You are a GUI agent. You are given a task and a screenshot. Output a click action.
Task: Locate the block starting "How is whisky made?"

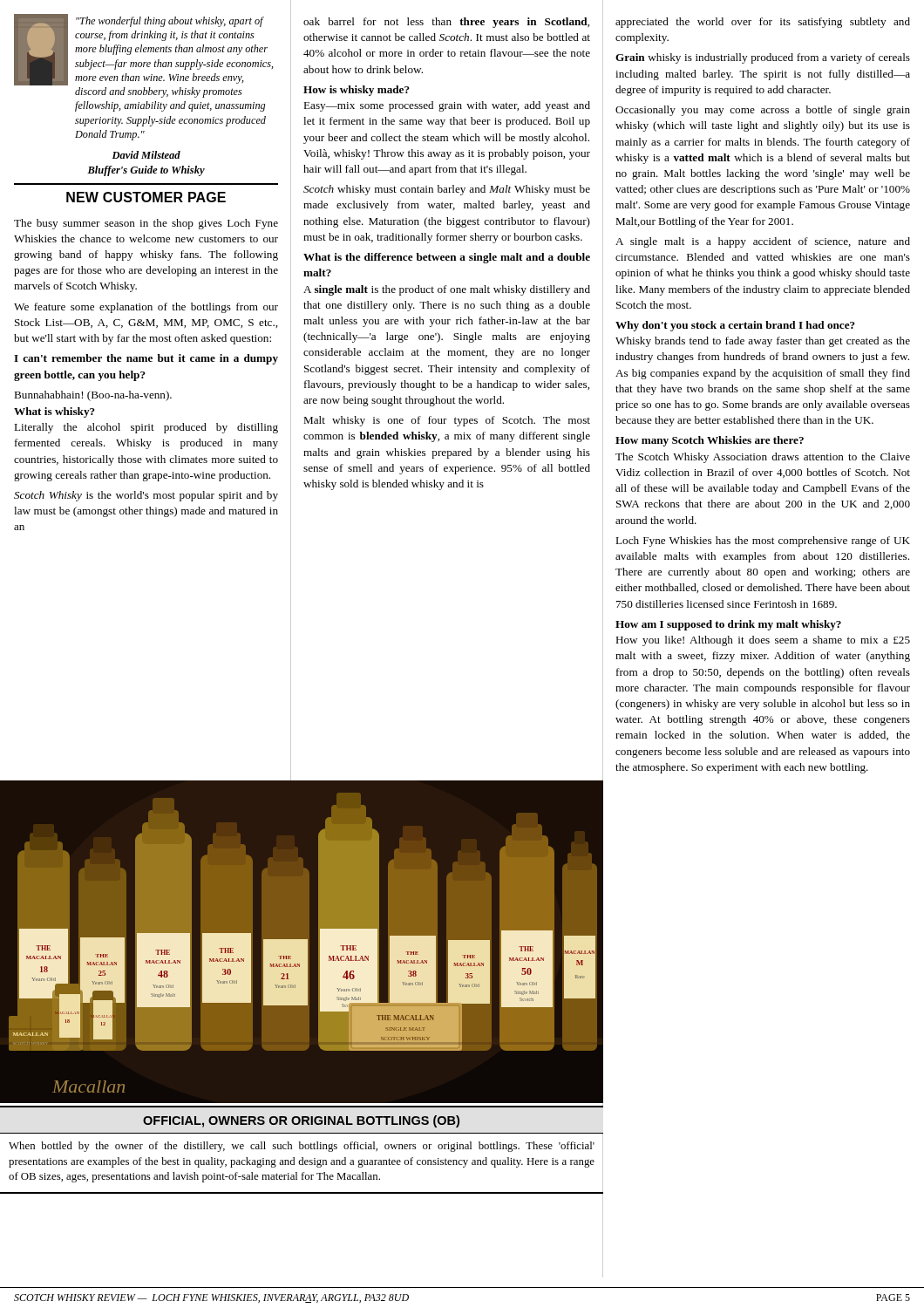[x=447, y=129]
